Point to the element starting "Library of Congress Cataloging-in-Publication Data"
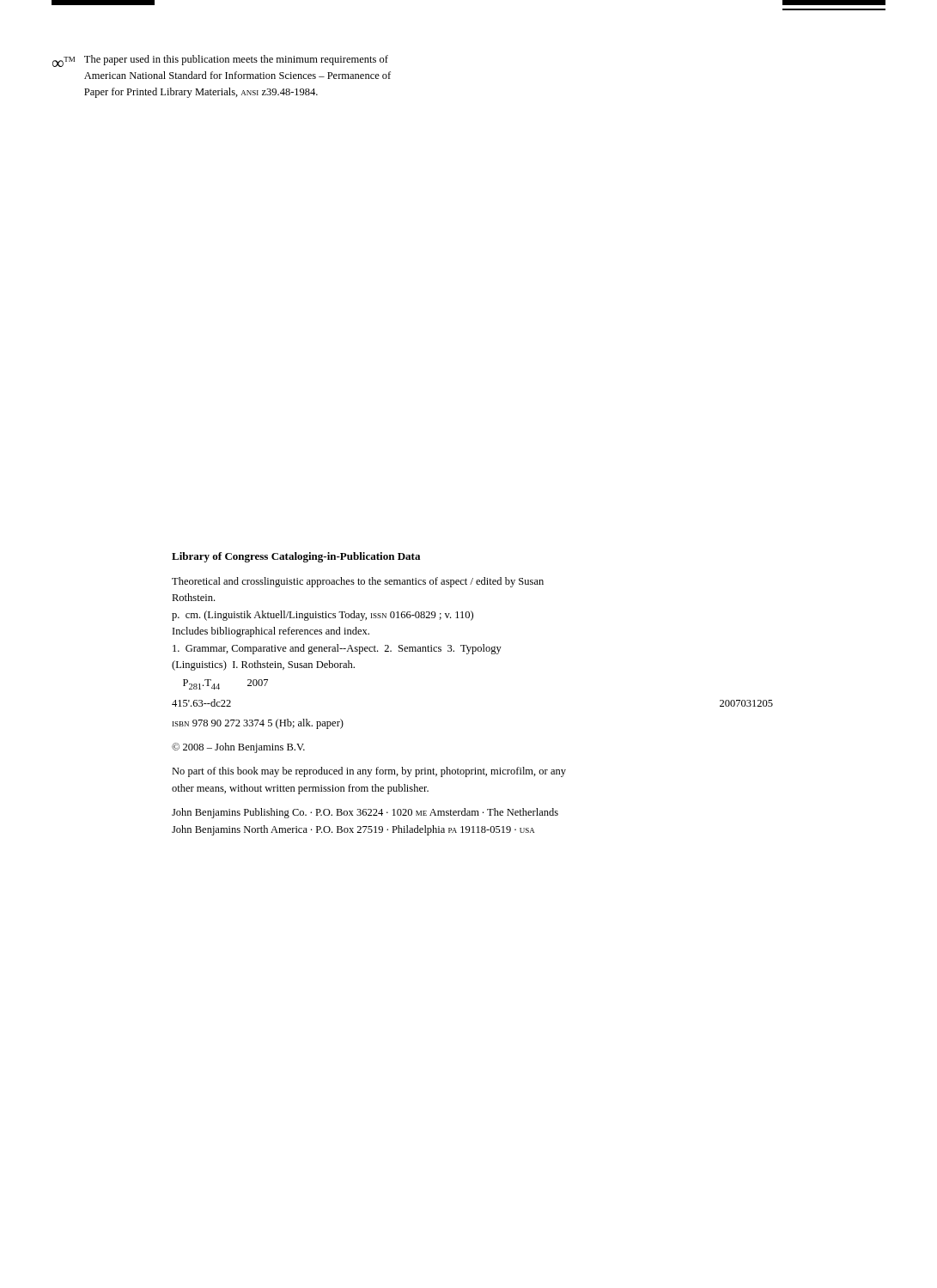Screen dimensions: 1288x937 point(296,556)
